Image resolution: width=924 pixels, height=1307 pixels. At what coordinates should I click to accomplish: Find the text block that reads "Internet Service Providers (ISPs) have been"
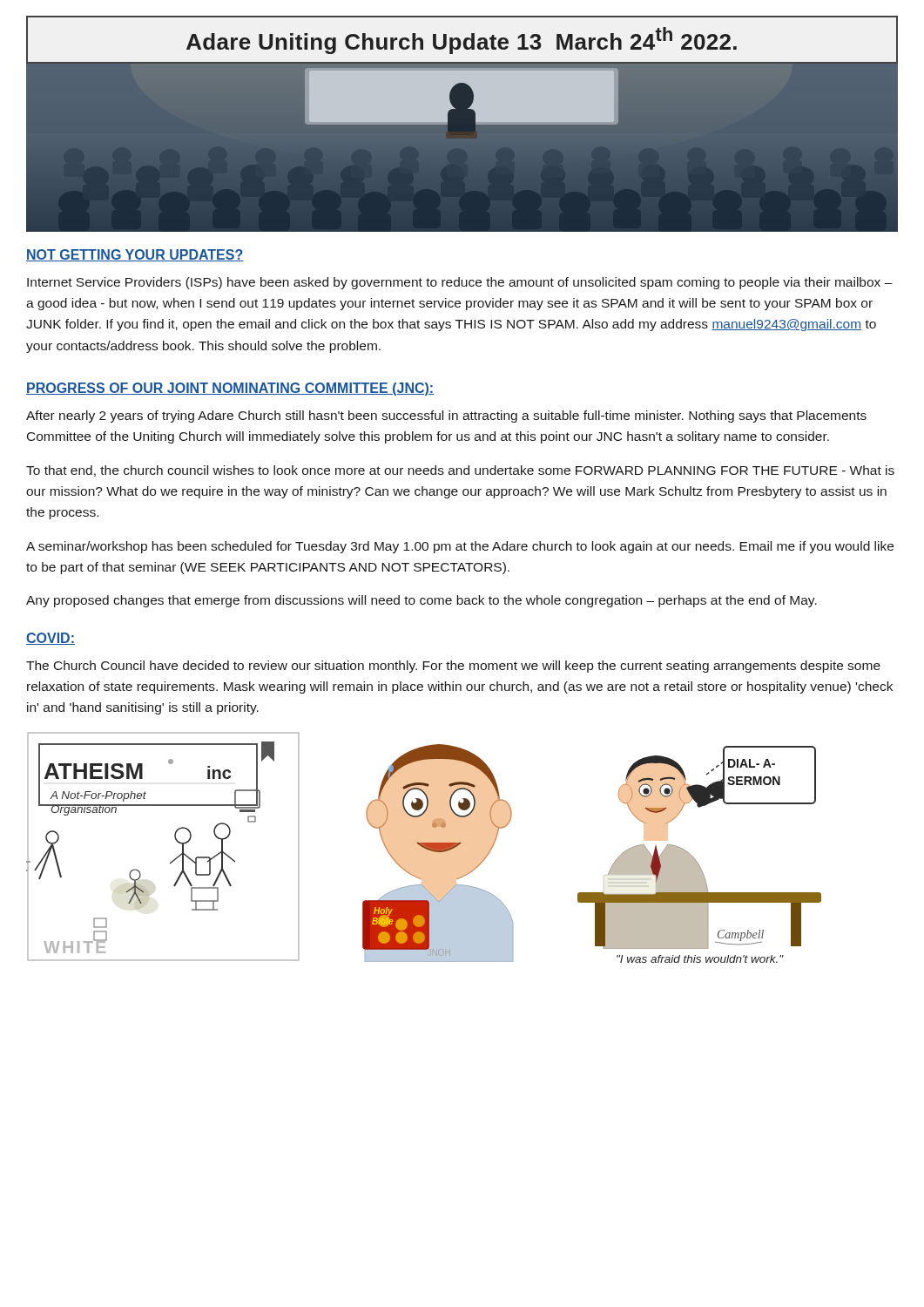[x=459, y=313]
